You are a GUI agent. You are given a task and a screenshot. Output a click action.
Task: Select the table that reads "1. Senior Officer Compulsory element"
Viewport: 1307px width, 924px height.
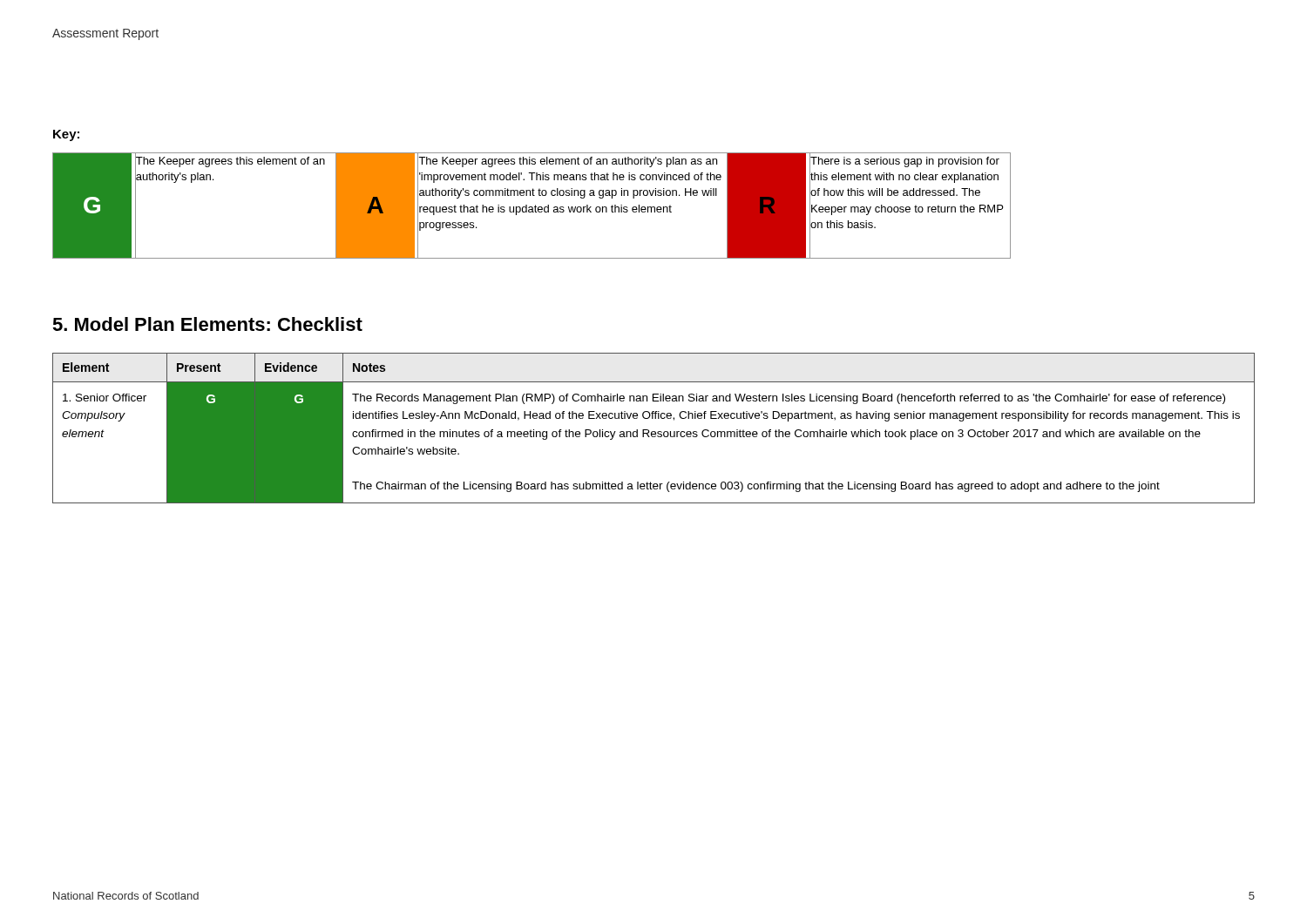pyautogui.click(x=654, y=428)
